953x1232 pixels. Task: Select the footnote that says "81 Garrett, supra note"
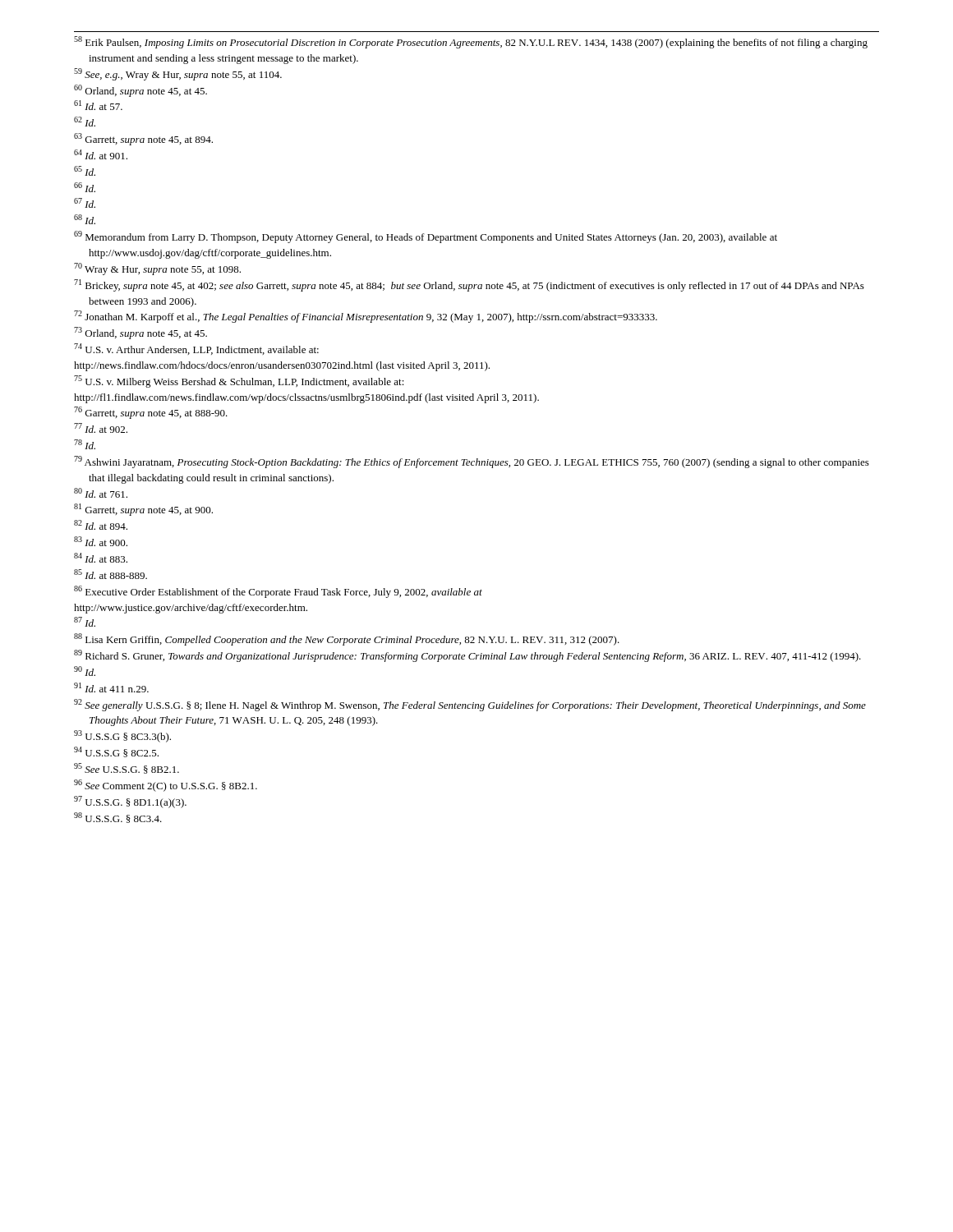pos(144,510)
